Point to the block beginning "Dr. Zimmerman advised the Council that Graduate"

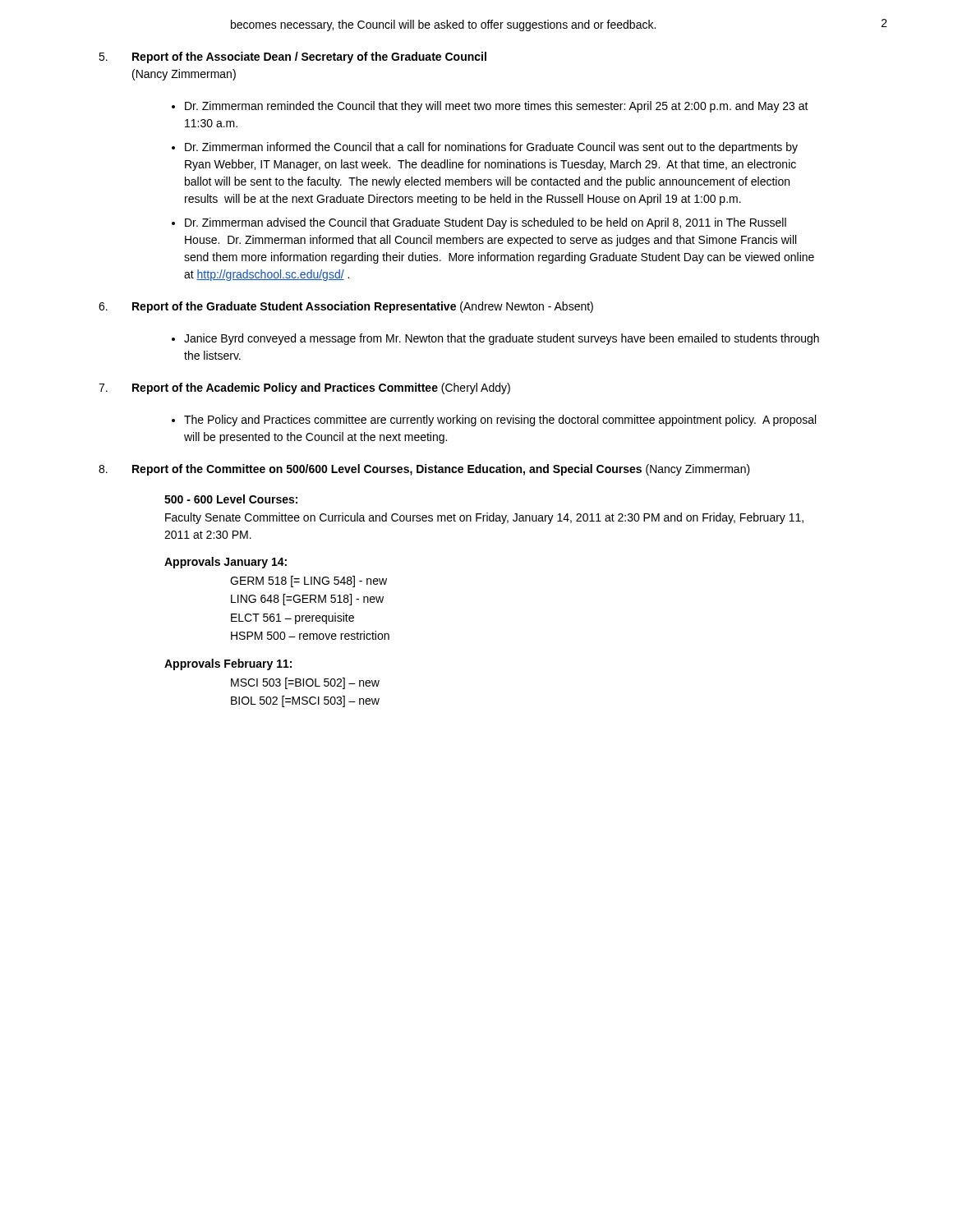(x=499, y=248)
